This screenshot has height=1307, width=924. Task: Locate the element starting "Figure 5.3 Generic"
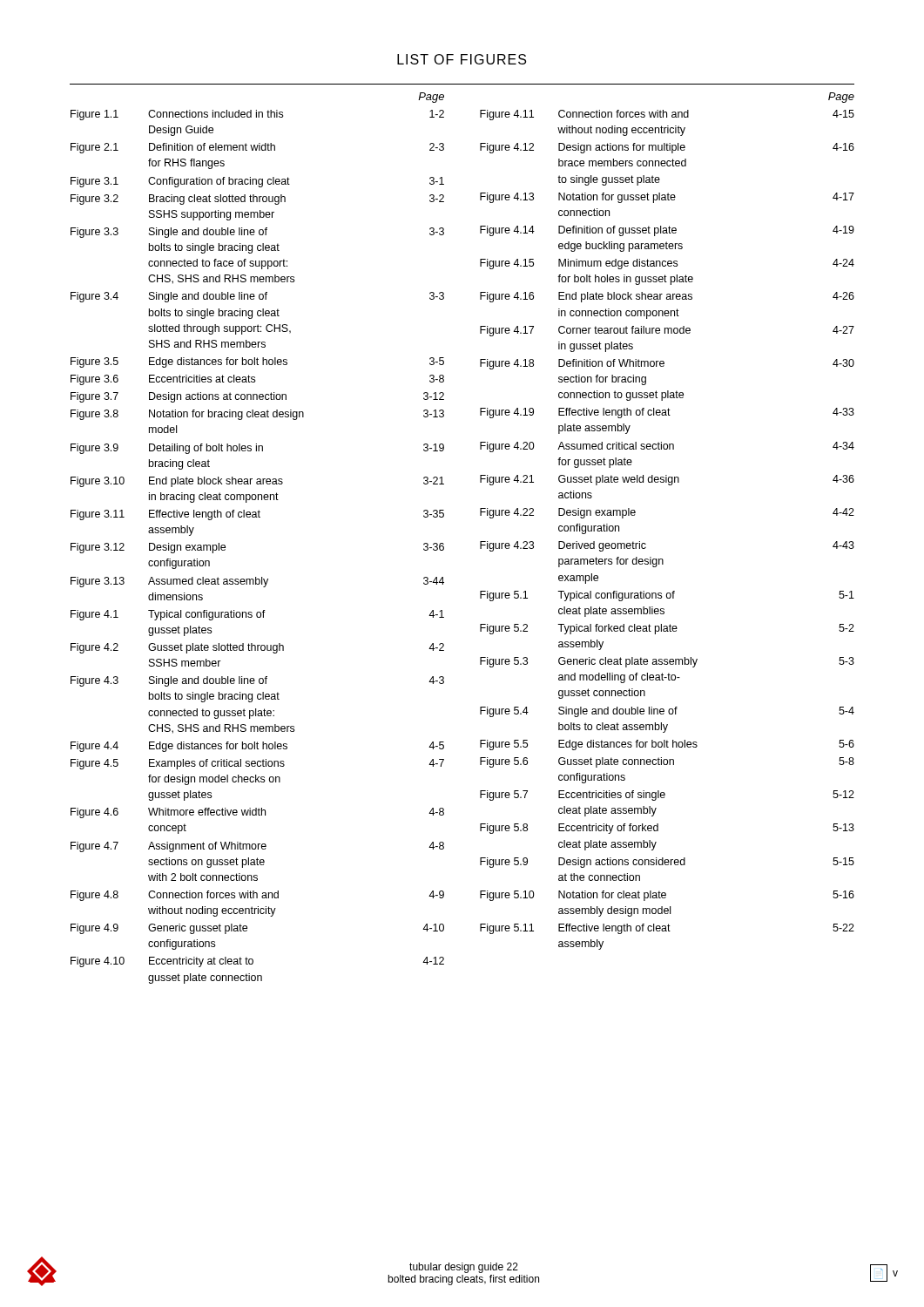667,677
